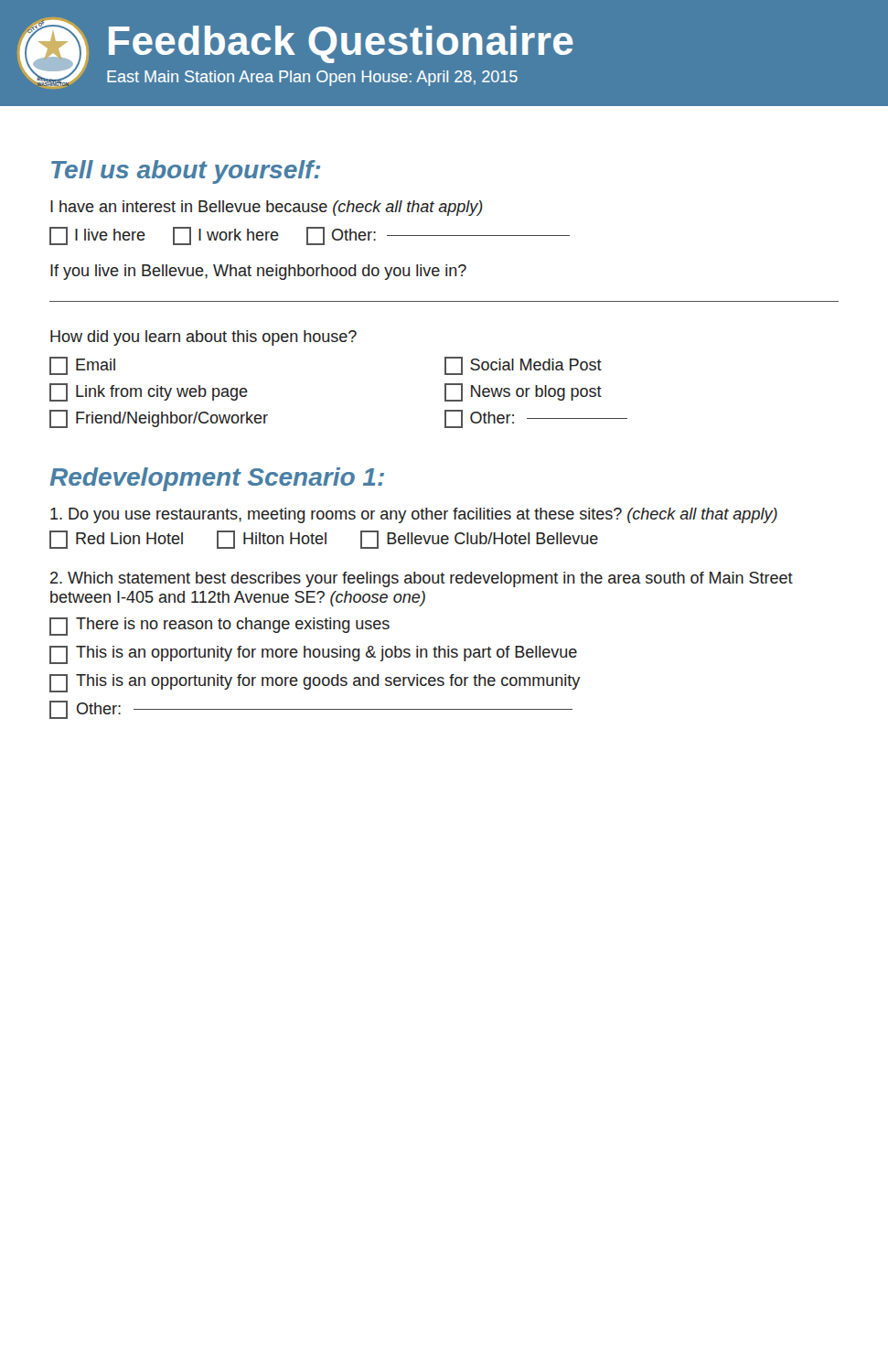Screen dimensions: 1372x888
Task: Find the passage starting "I live here"
Action: tap(97, 235)
